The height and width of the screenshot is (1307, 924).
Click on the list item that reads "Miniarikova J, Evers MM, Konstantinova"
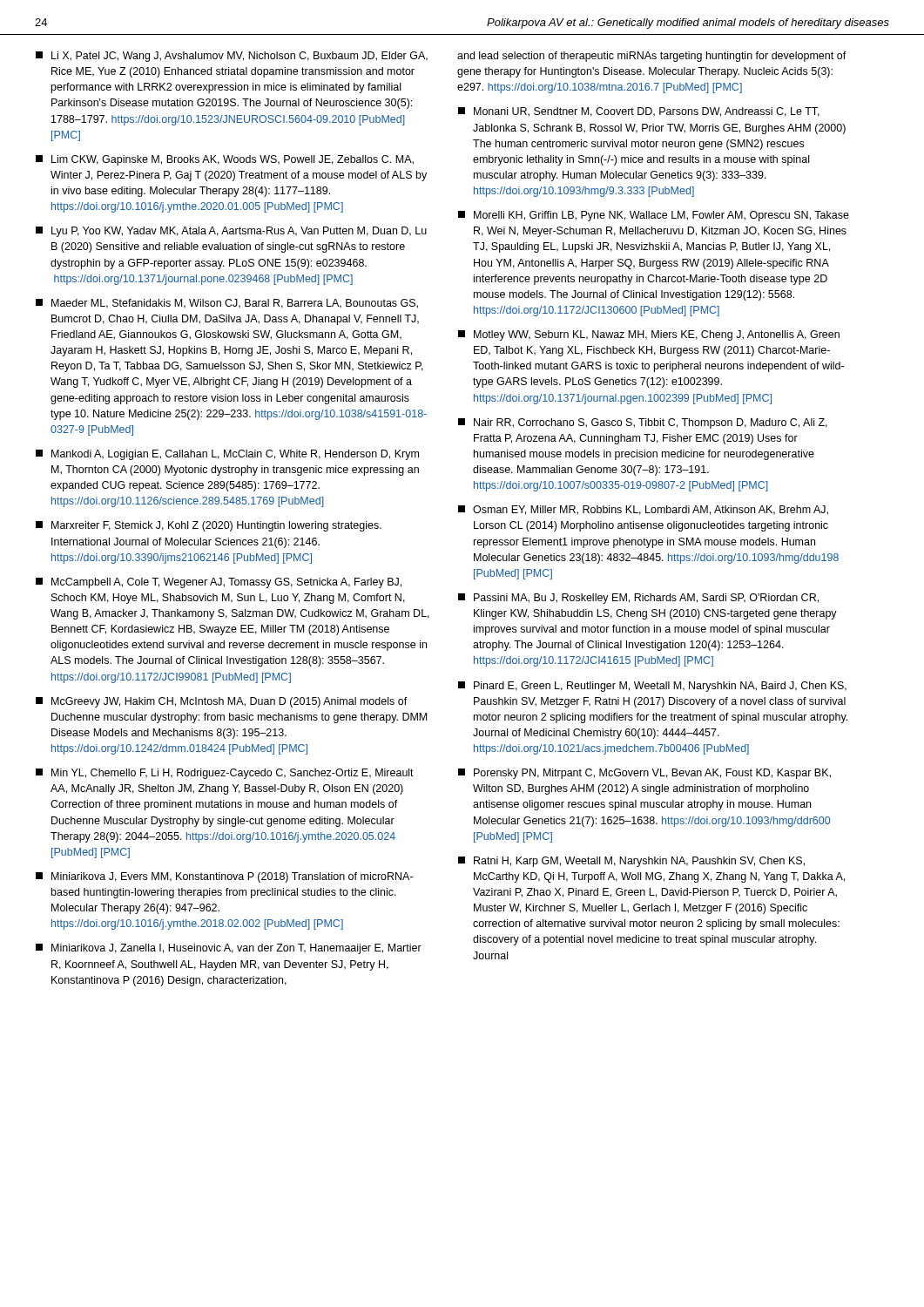[x=233, y=900]
